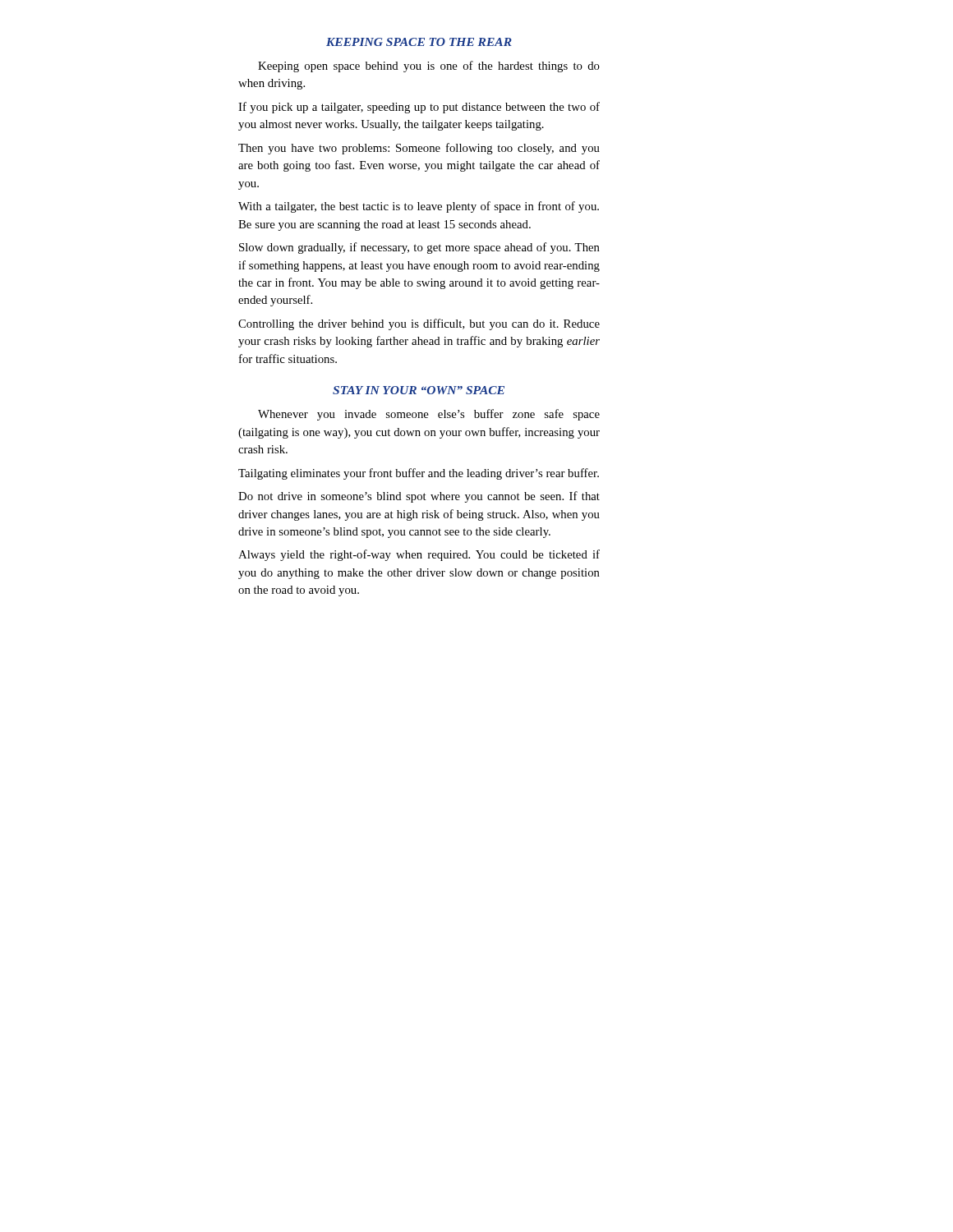Navigate to the text starting "Controlling the driver behind you"
Image resolution: width=953 pixels, height=1232 pixels.
click(419, 341)
